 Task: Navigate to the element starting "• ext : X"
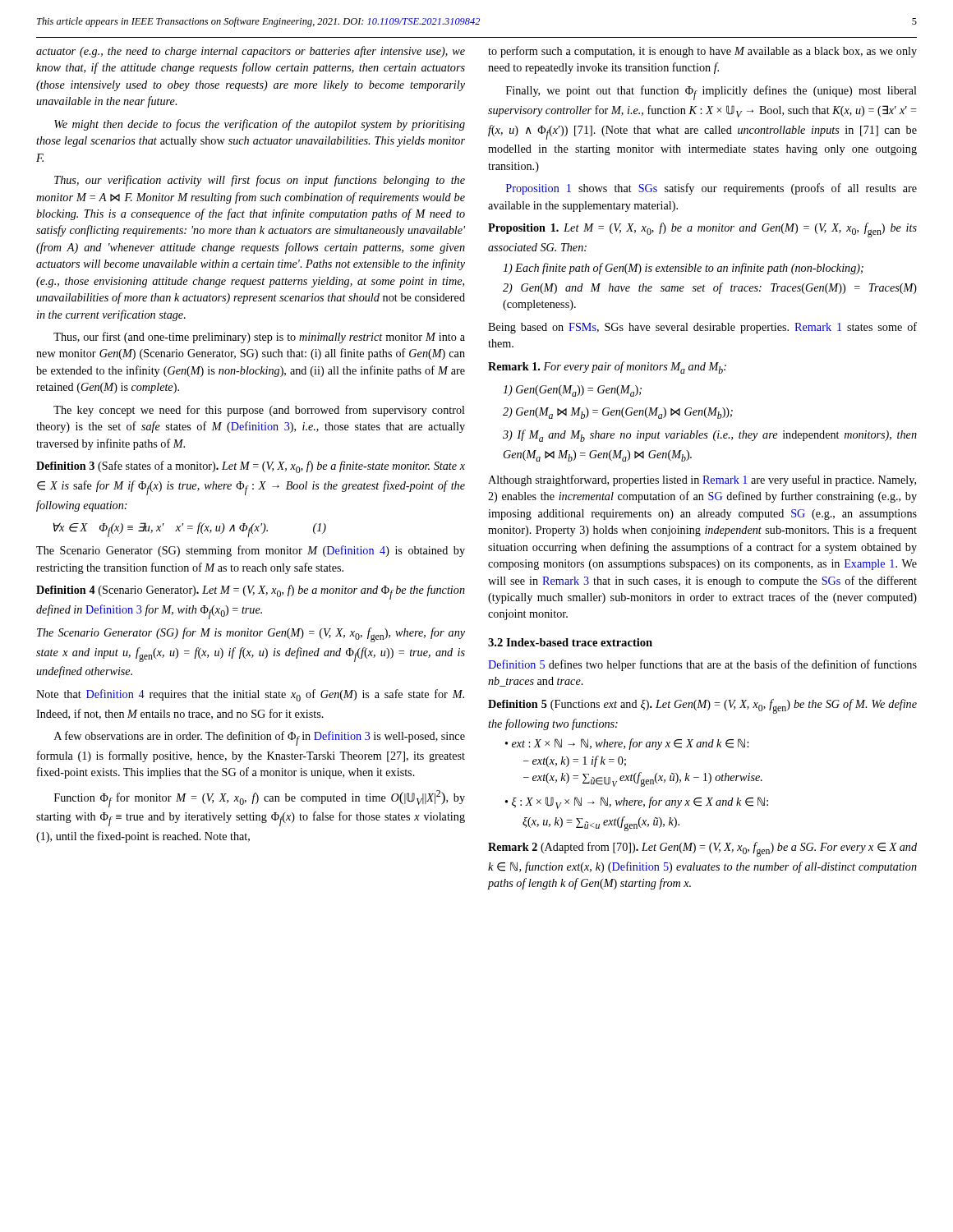pyautogui.click(x=711, y=764)
